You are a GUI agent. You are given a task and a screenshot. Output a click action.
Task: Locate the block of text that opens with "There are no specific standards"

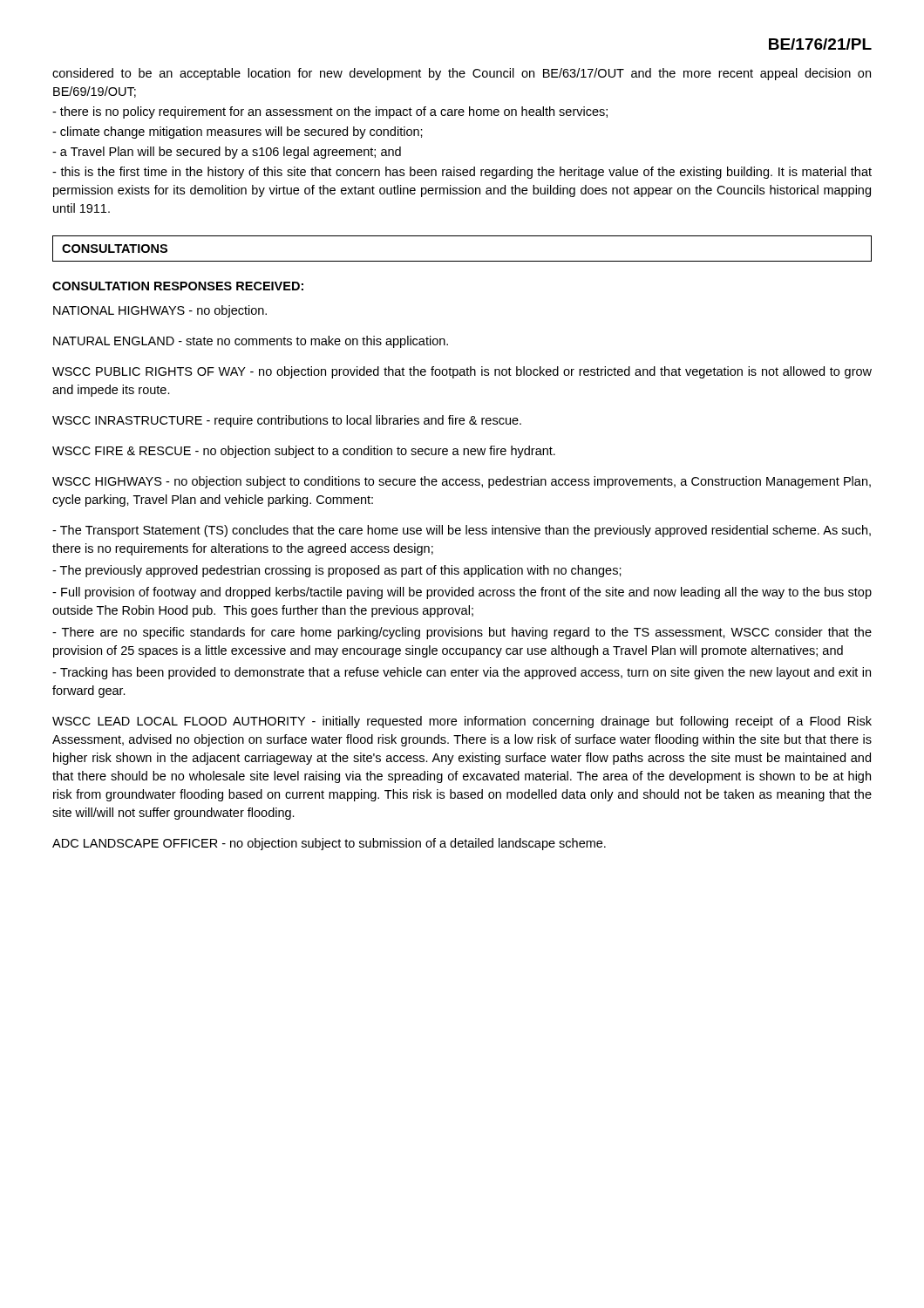pos(462,642)
